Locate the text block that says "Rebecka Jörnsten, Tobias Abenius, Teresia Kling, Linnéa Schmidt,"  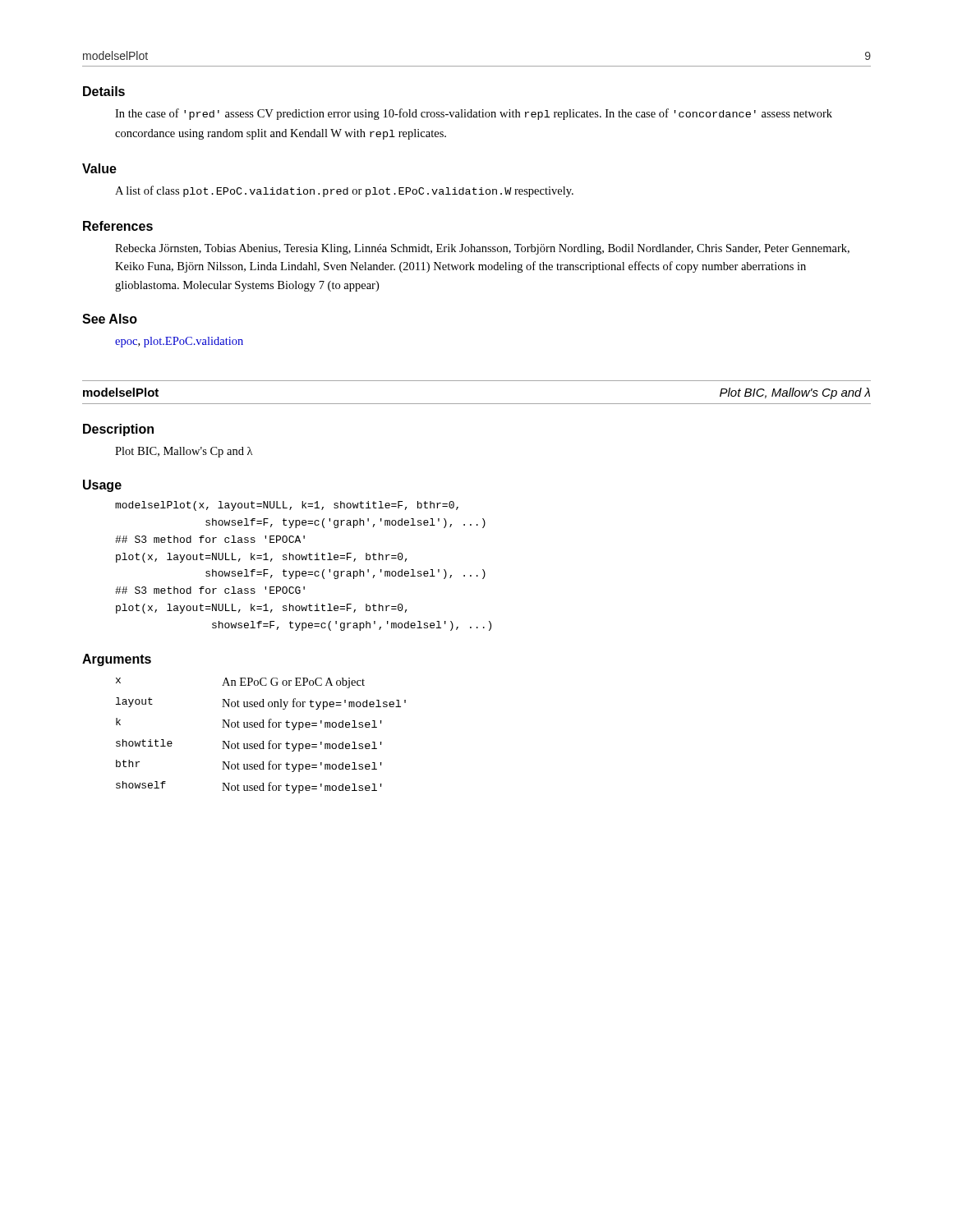click(483, 266)
